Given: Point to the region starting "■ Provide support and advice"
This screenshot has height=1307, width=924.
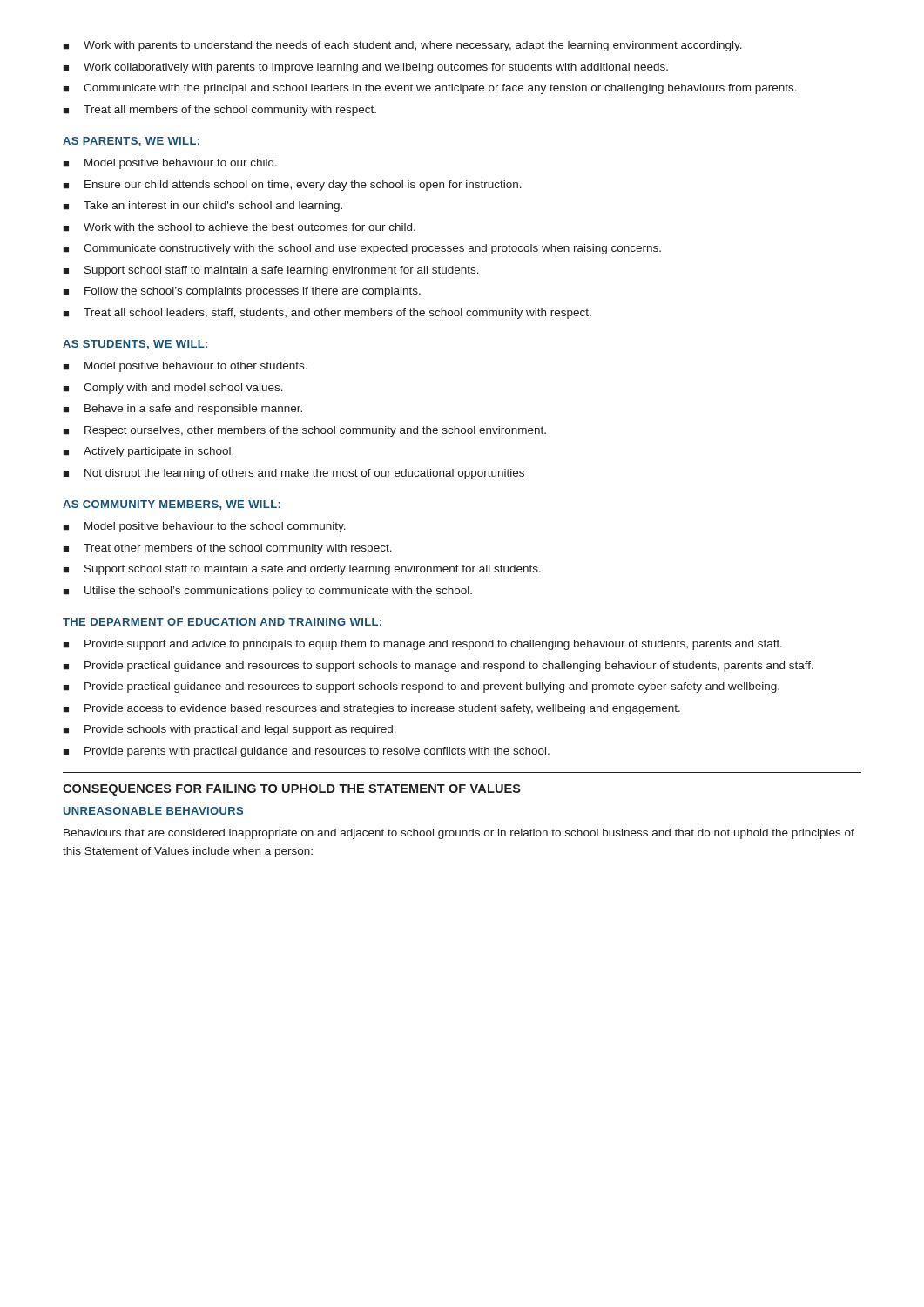Looking at the screenshot, I should [x=462, y=644].
